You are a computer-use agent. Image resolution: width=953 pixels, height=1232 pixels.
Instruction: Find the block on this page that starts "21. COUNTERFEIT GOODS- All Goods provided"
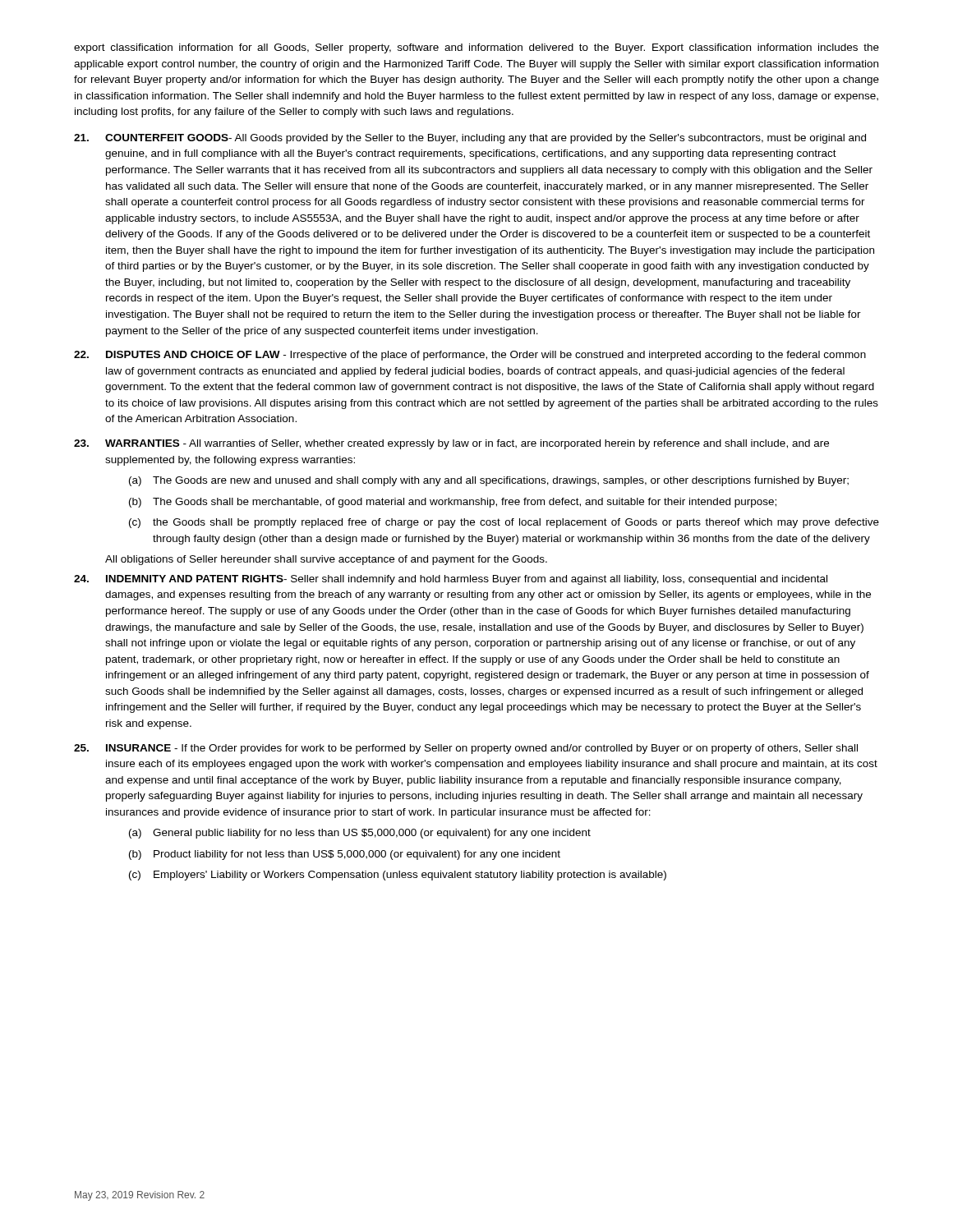(476, 234)
